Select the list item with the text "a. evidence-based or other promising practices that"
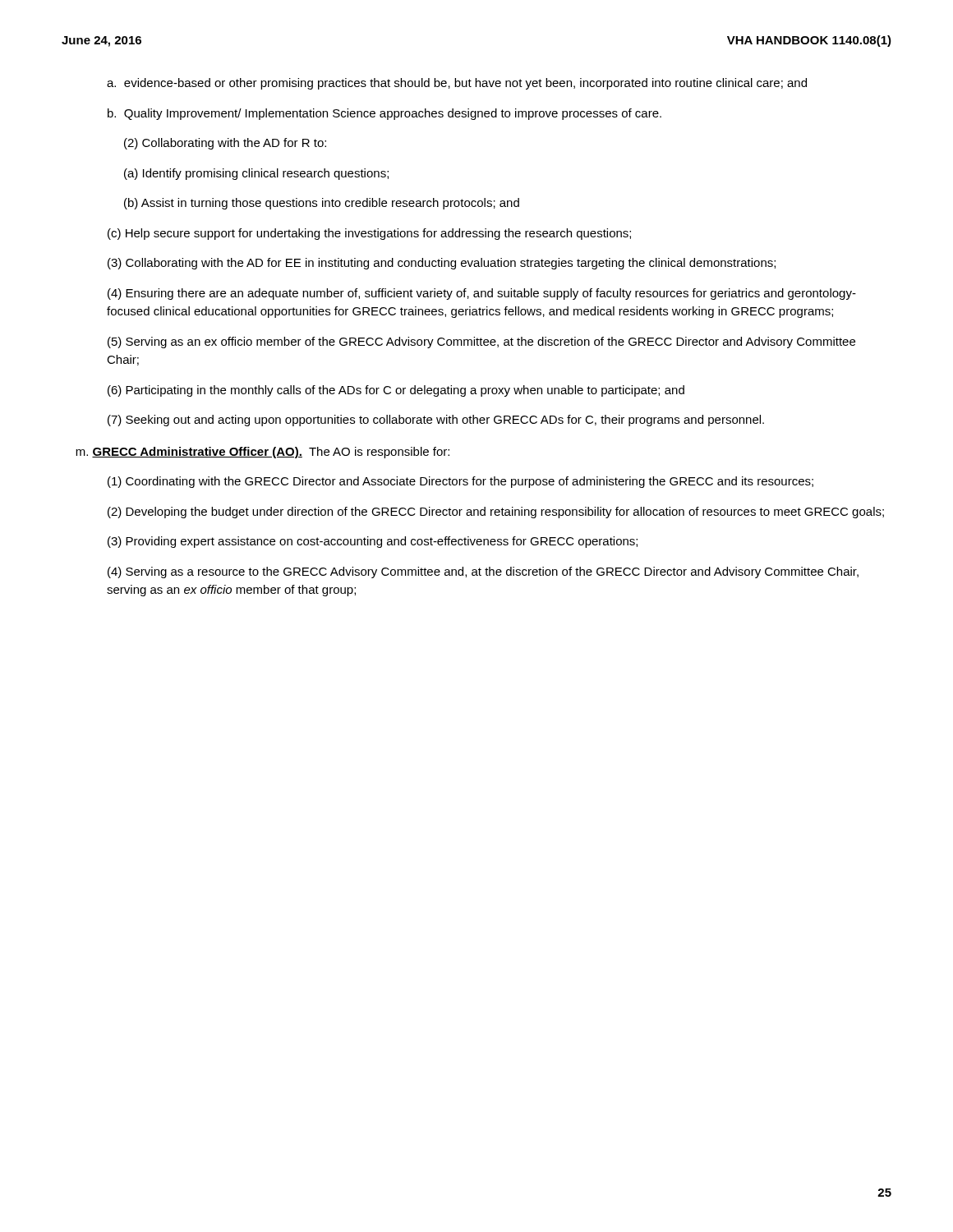Screen dimensions: 1232x953 [x=457, y=83]
